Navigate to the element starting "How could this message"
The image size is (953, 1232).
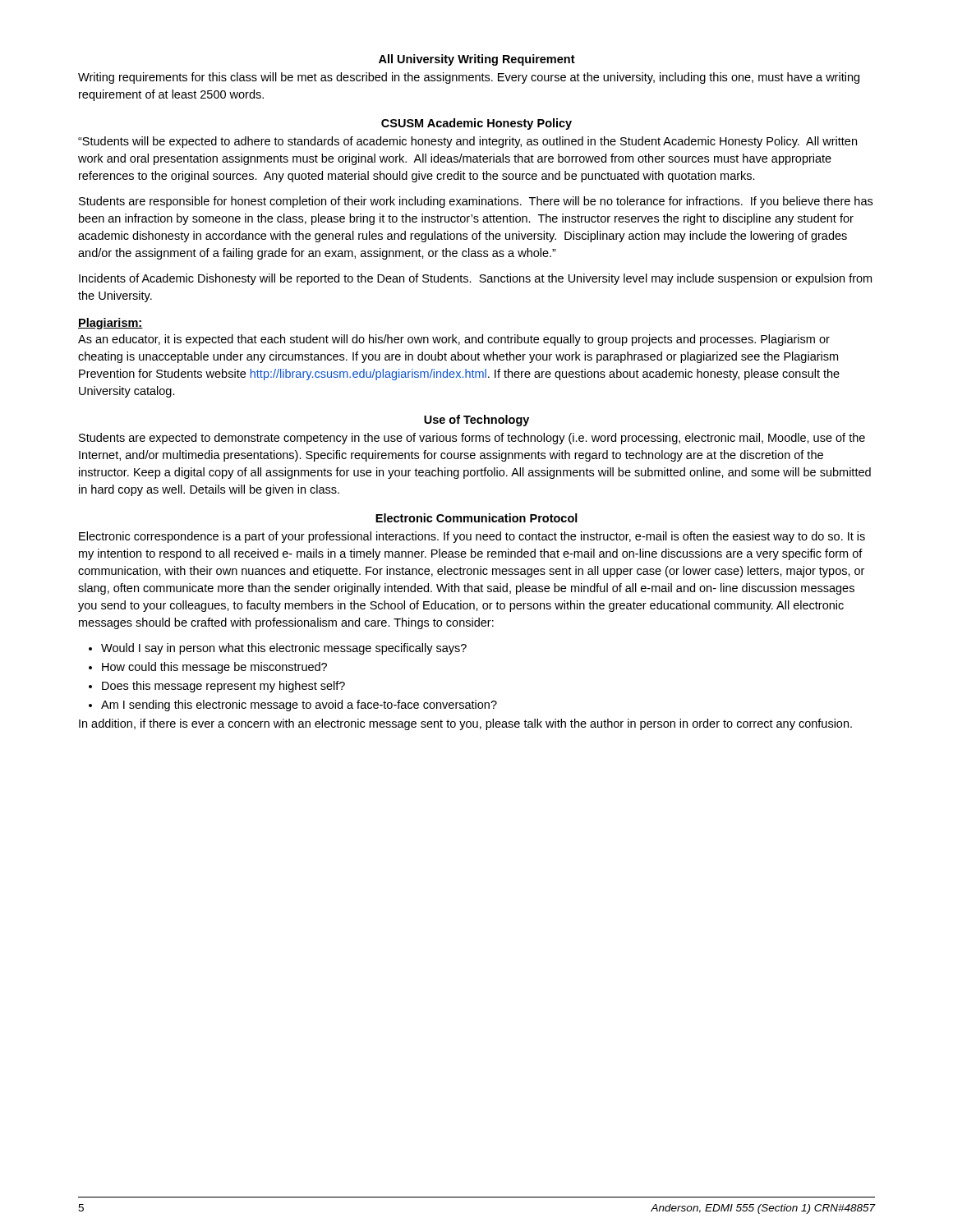pyautogui.click(x=208, y=668)
